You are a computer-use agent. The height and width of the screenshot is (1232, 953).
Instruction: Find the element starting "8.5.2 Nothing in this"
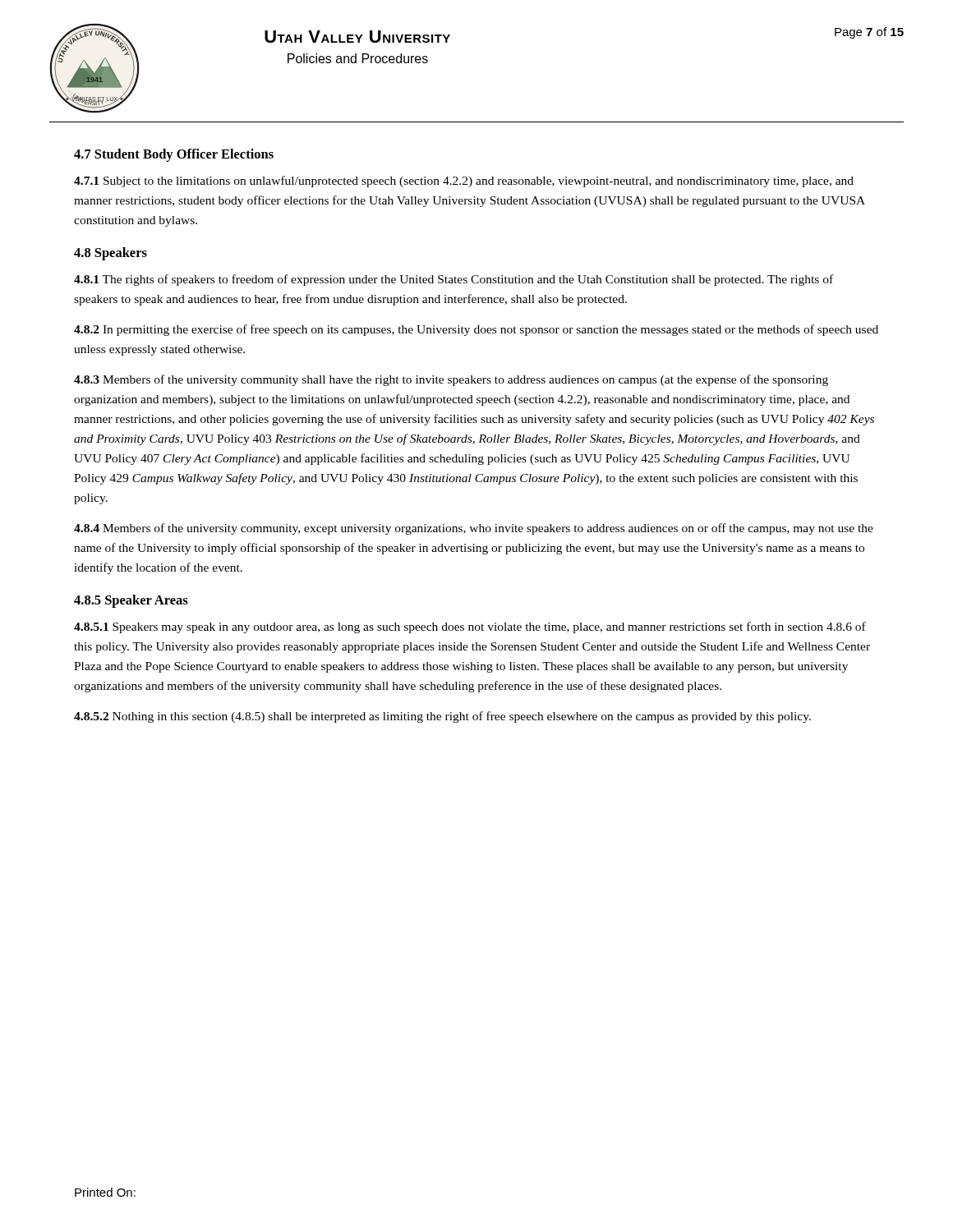coord(443,716)
